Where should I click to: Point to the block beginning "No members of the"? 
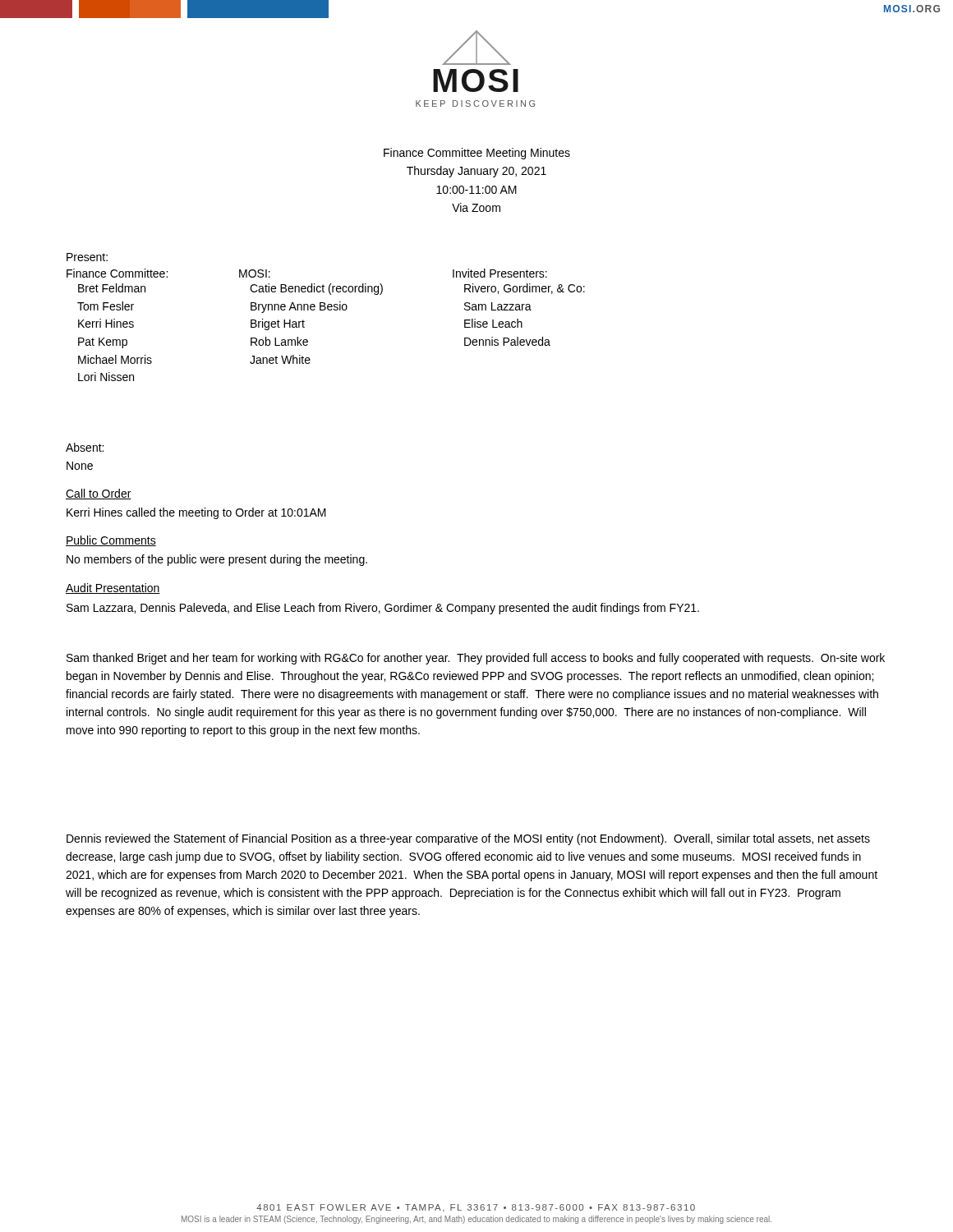(x=217, y=559)
